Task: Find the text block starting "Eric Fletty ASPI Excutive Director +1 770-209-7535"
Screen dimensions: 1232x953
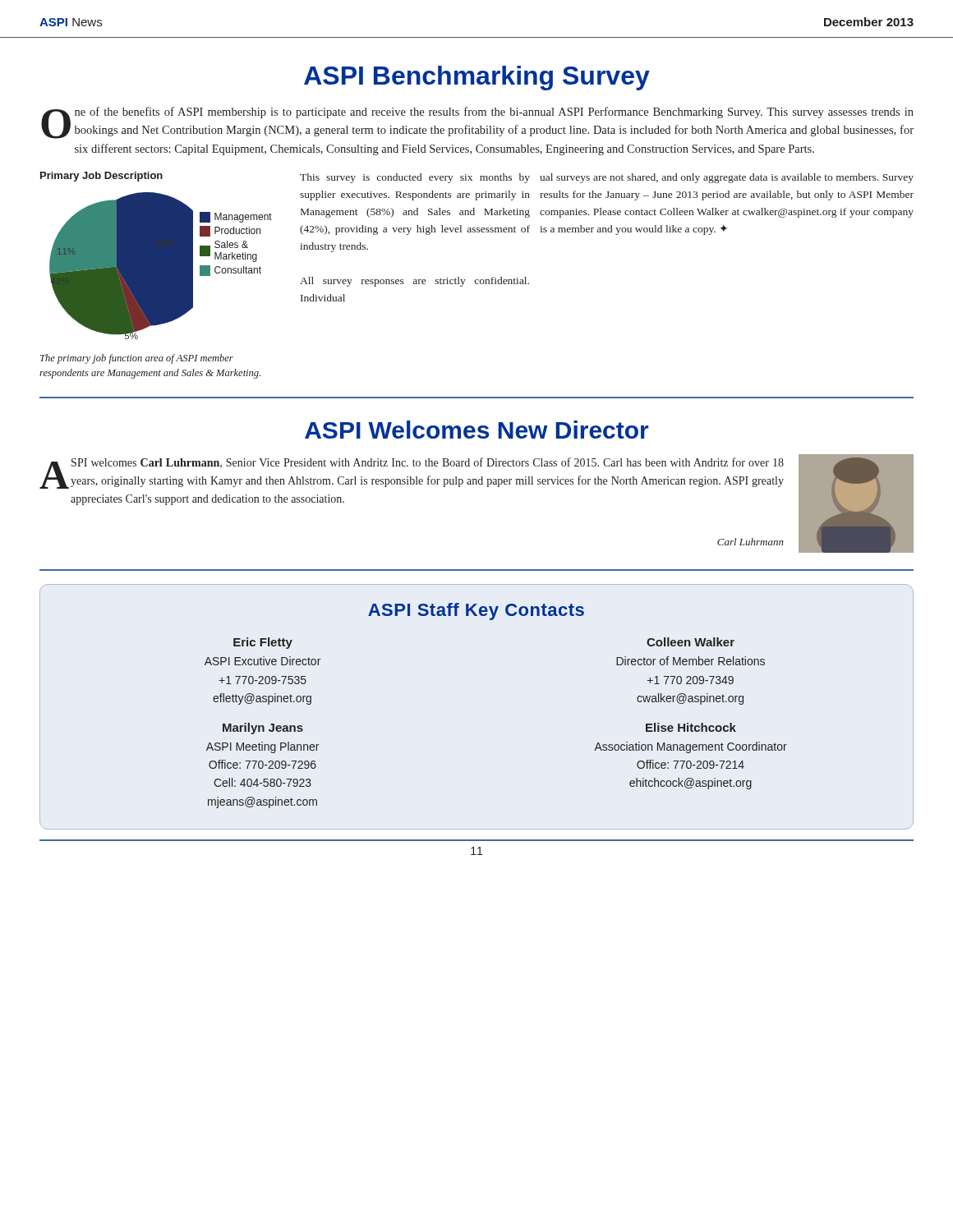Action: [263, 669]
